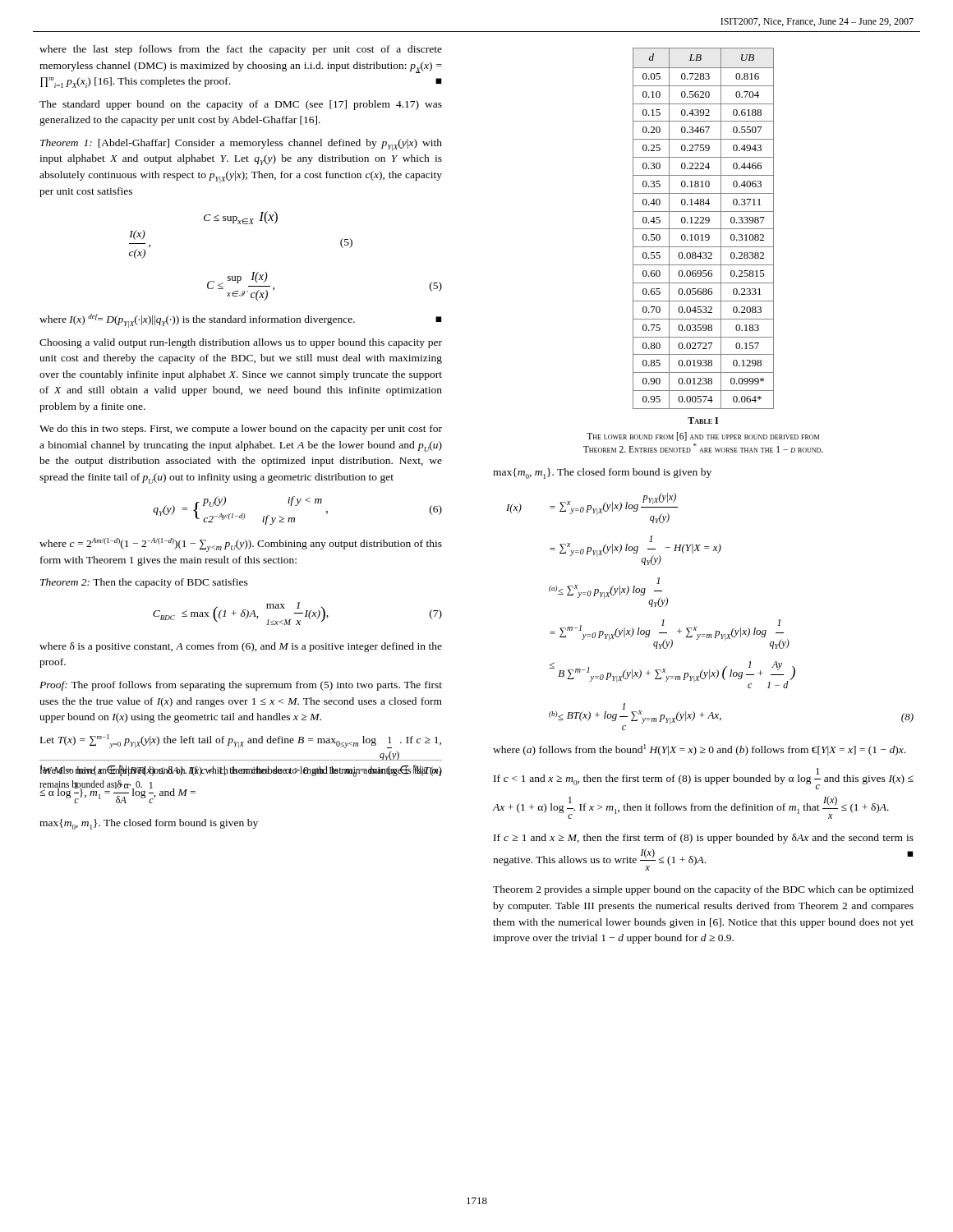This screenshot has height=1232, width=953.
Task: Point to the element starting "Proof: The proof follows from separating the supremum"
Action: point(241,701)
